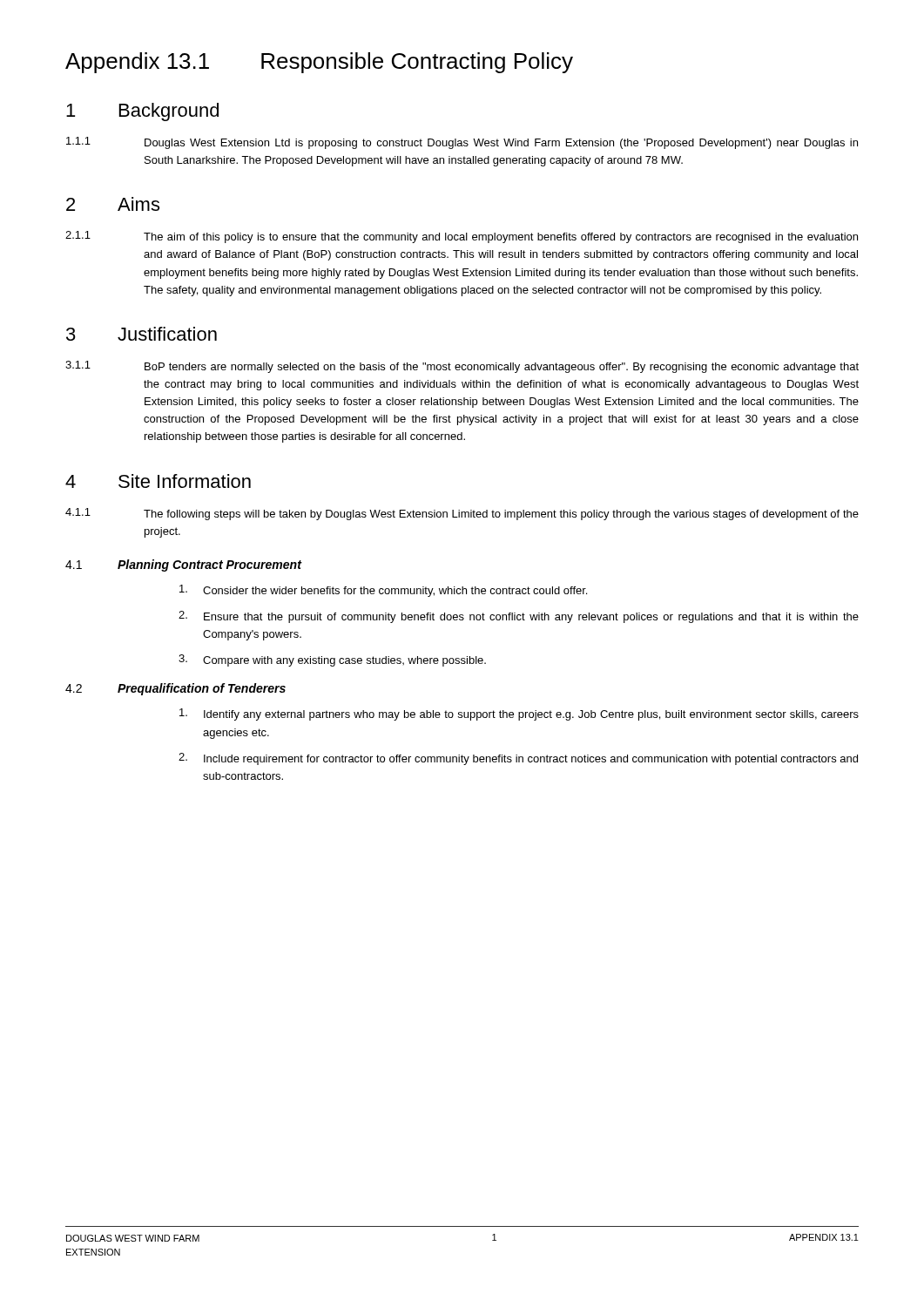
Task: Click on the element starting "4Site Information"
Action: click(158, 481)
